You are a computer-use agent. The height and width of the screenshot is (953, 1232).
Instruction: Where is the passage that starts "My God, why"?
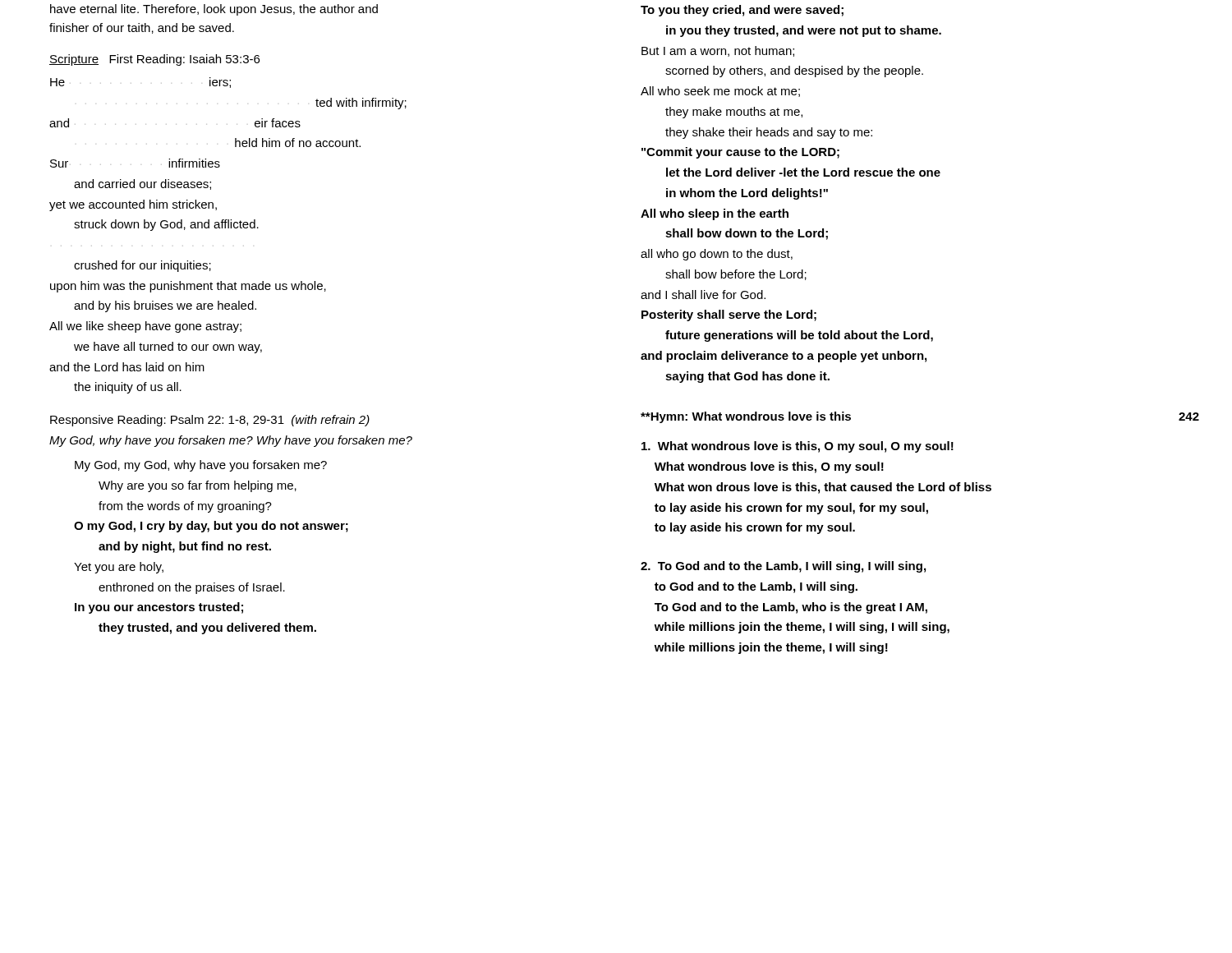(x=231, y=440)
